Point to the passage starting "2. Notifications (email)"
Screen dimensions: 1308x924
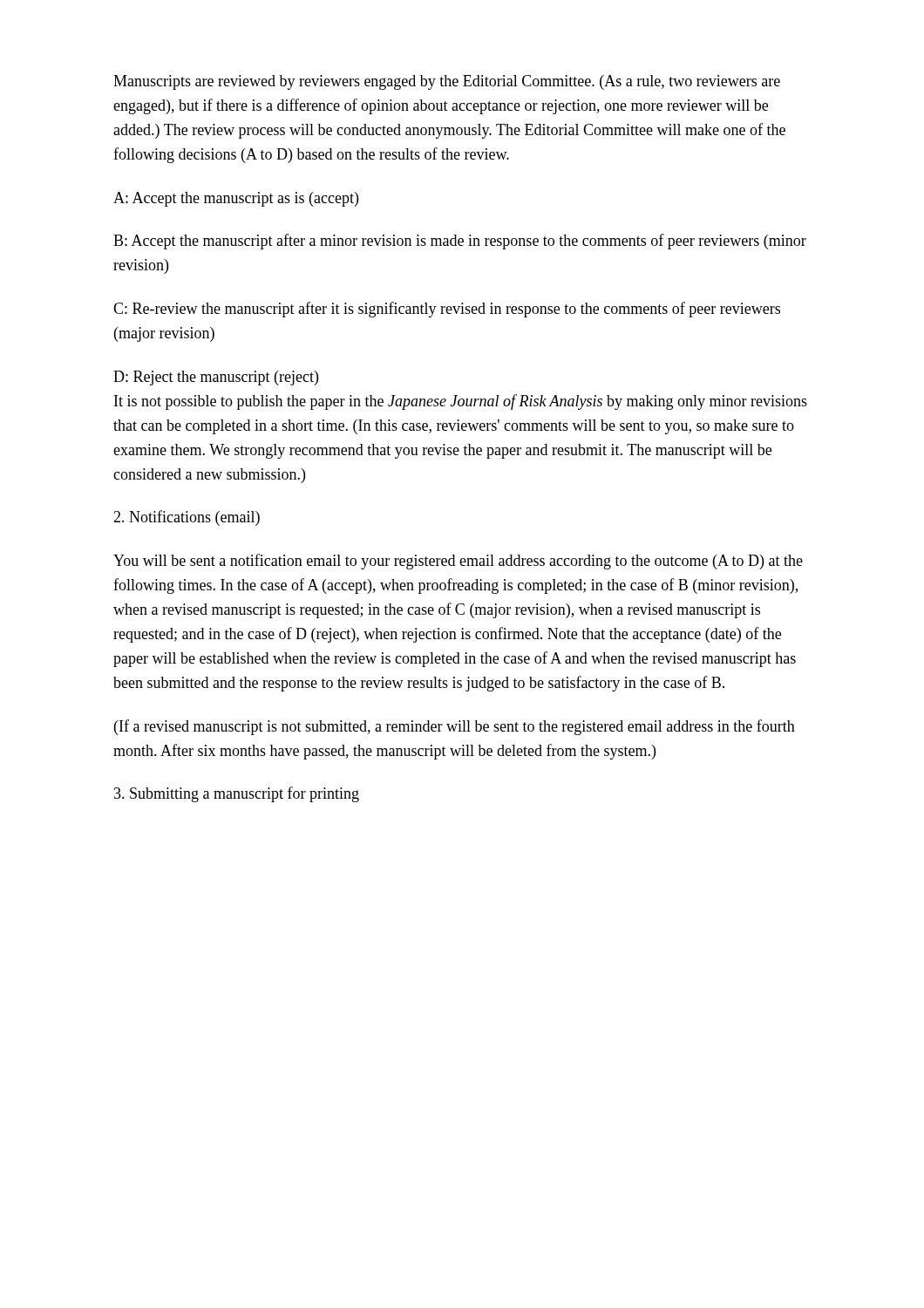pos(187,518)
